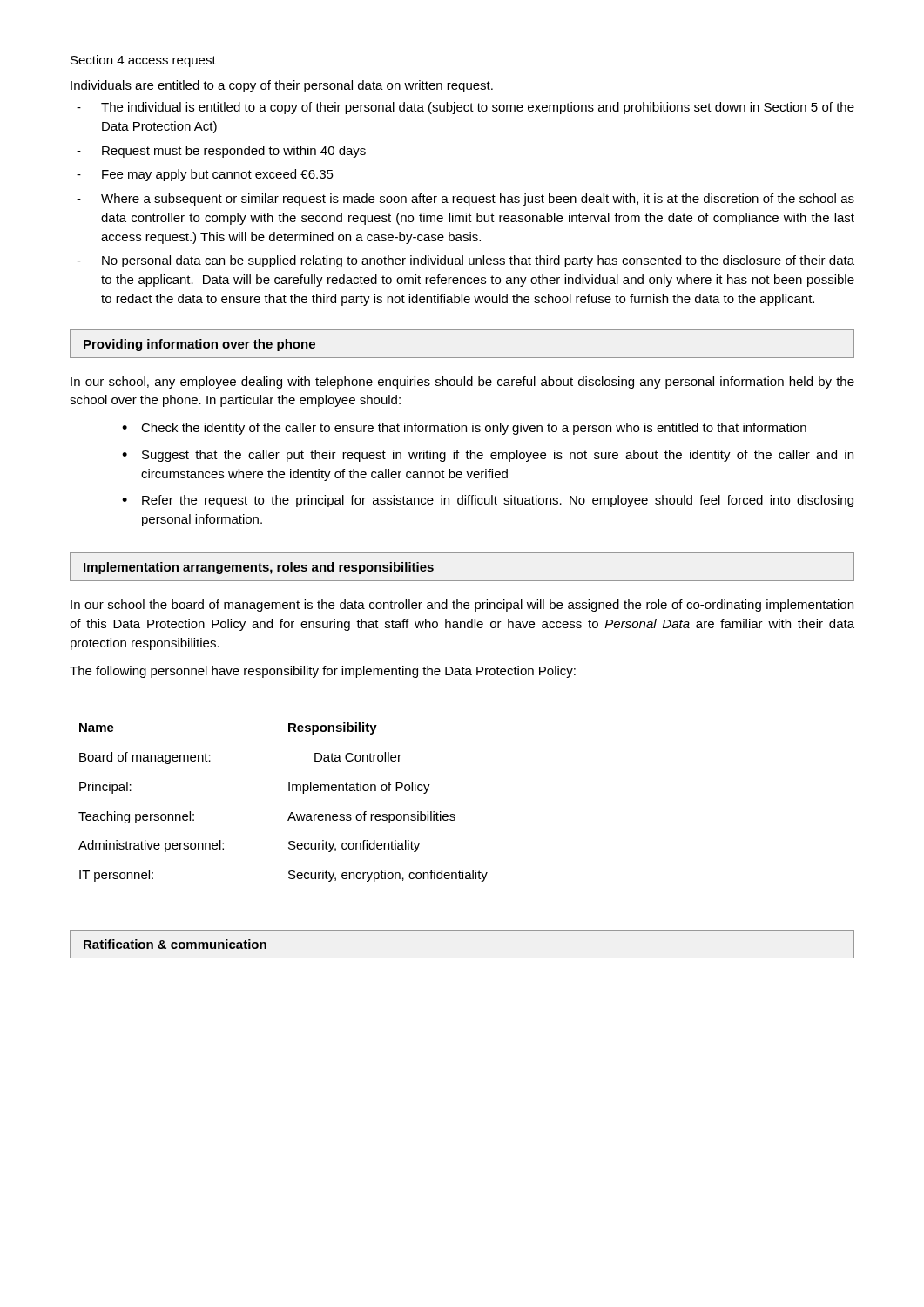This screenshot has height=1307, width=924.
Task: Find the passage starting "- Where a subsequent or"
Action: click(x=462, y=218)
